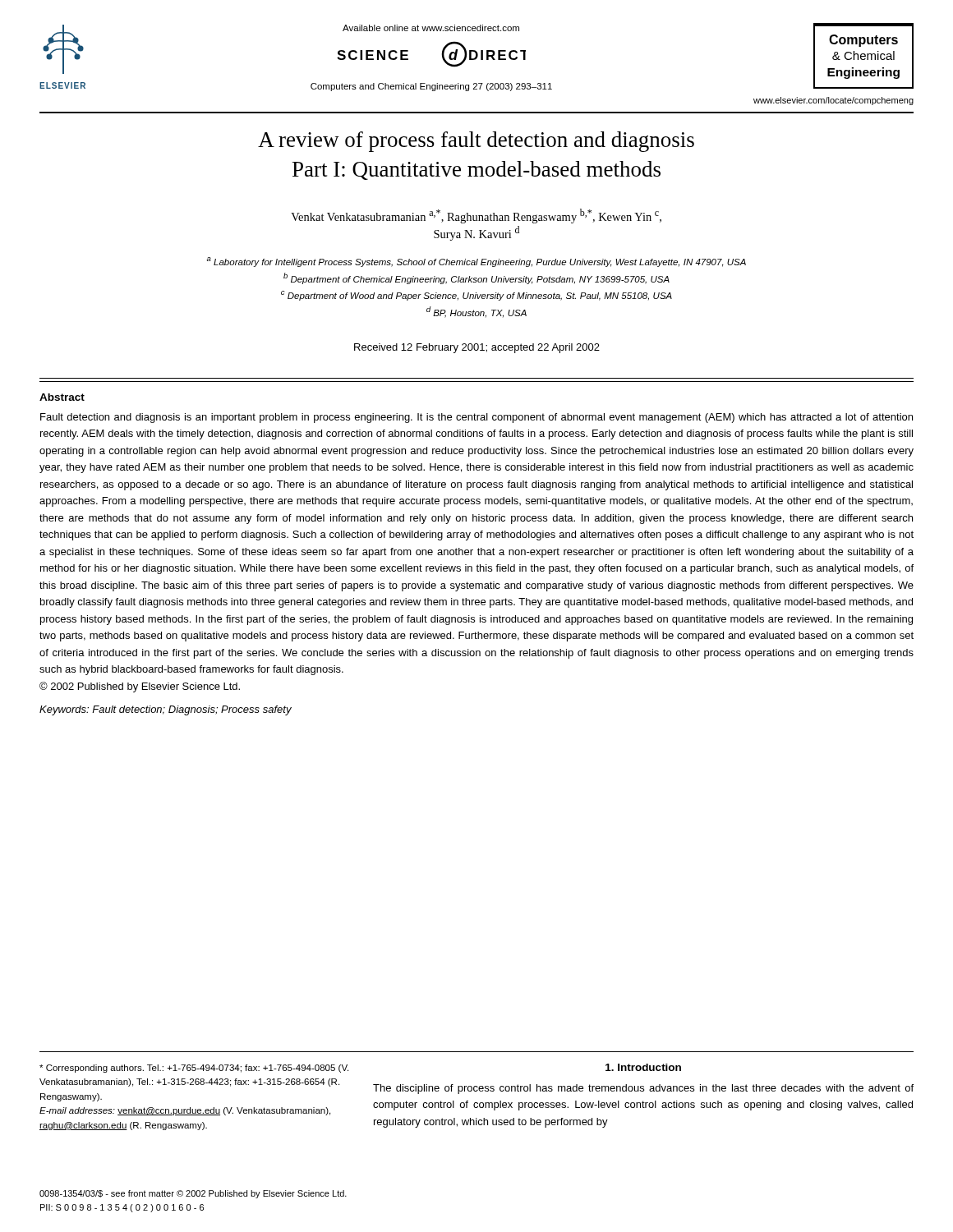The image size is (953, 1232).
Task: Point to the block starting "Corresponding authors. Tel.: +1-765-494-0734; fax: +1-765-494-0805 (V."
Action: pyautogui.click(x=194, y=1096)
